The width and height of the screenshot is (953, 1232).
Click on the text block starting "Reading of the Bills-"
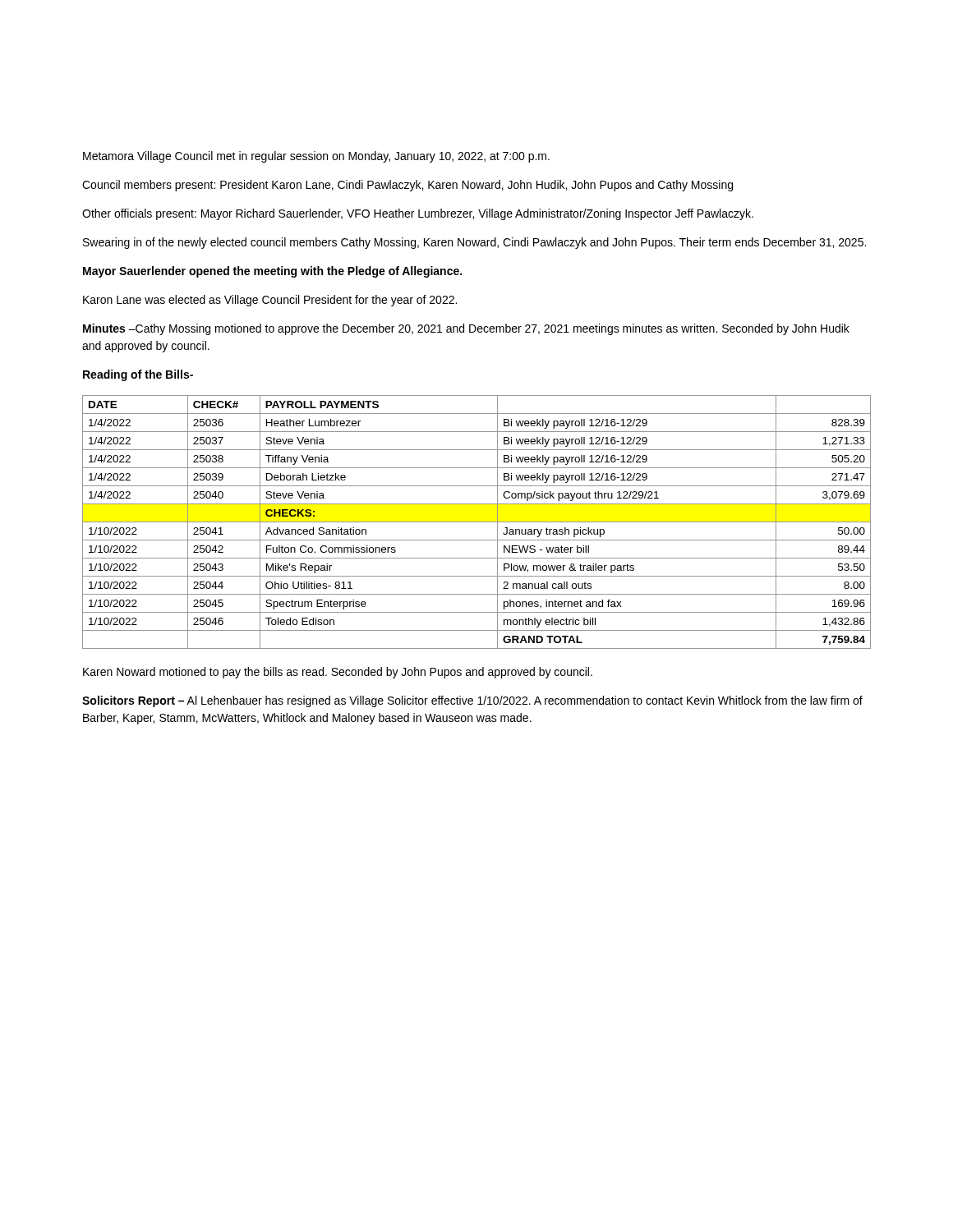click(x=138, y=375)
